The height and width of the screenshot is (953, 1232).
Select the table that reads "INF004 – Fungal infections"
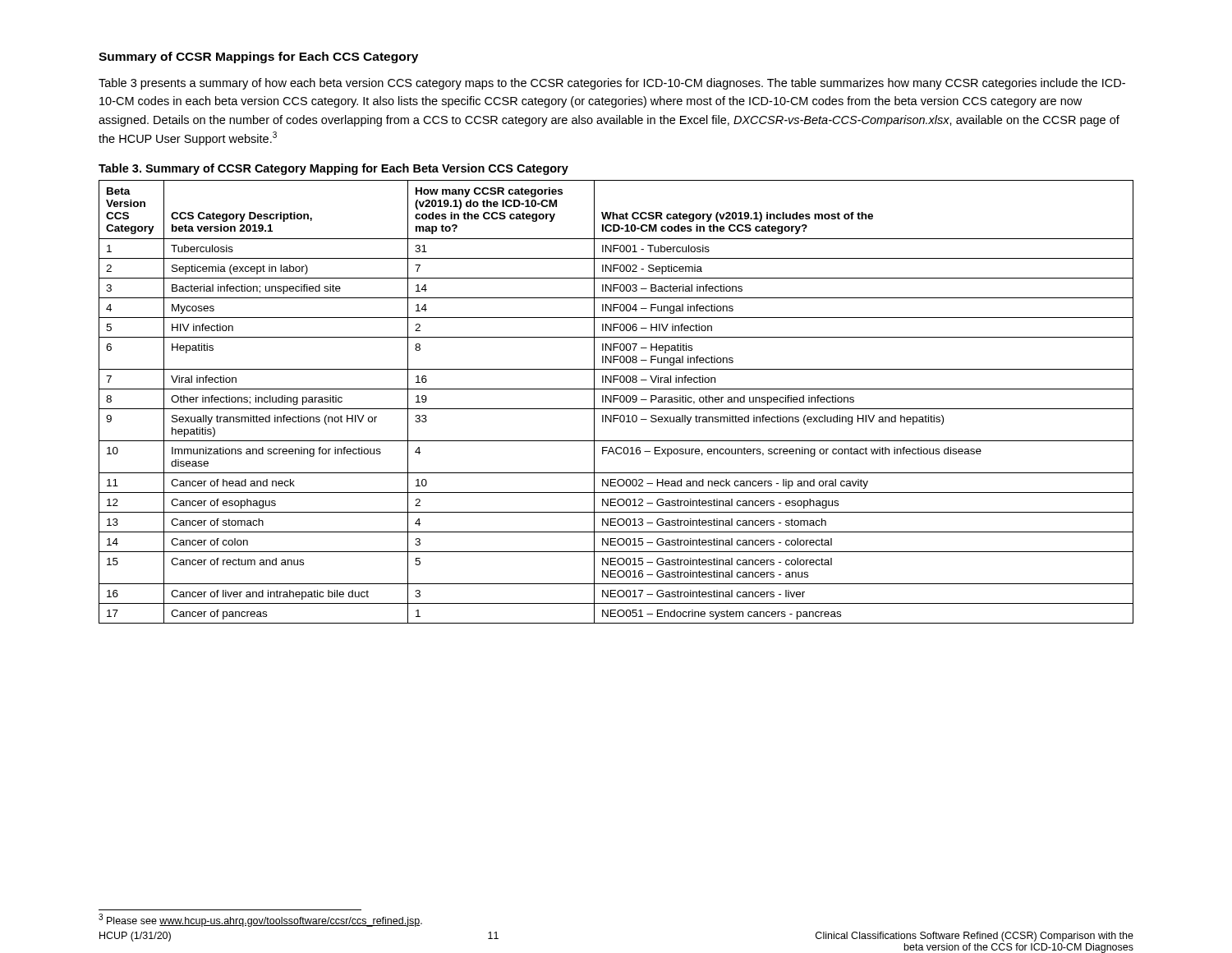[616, 401]
